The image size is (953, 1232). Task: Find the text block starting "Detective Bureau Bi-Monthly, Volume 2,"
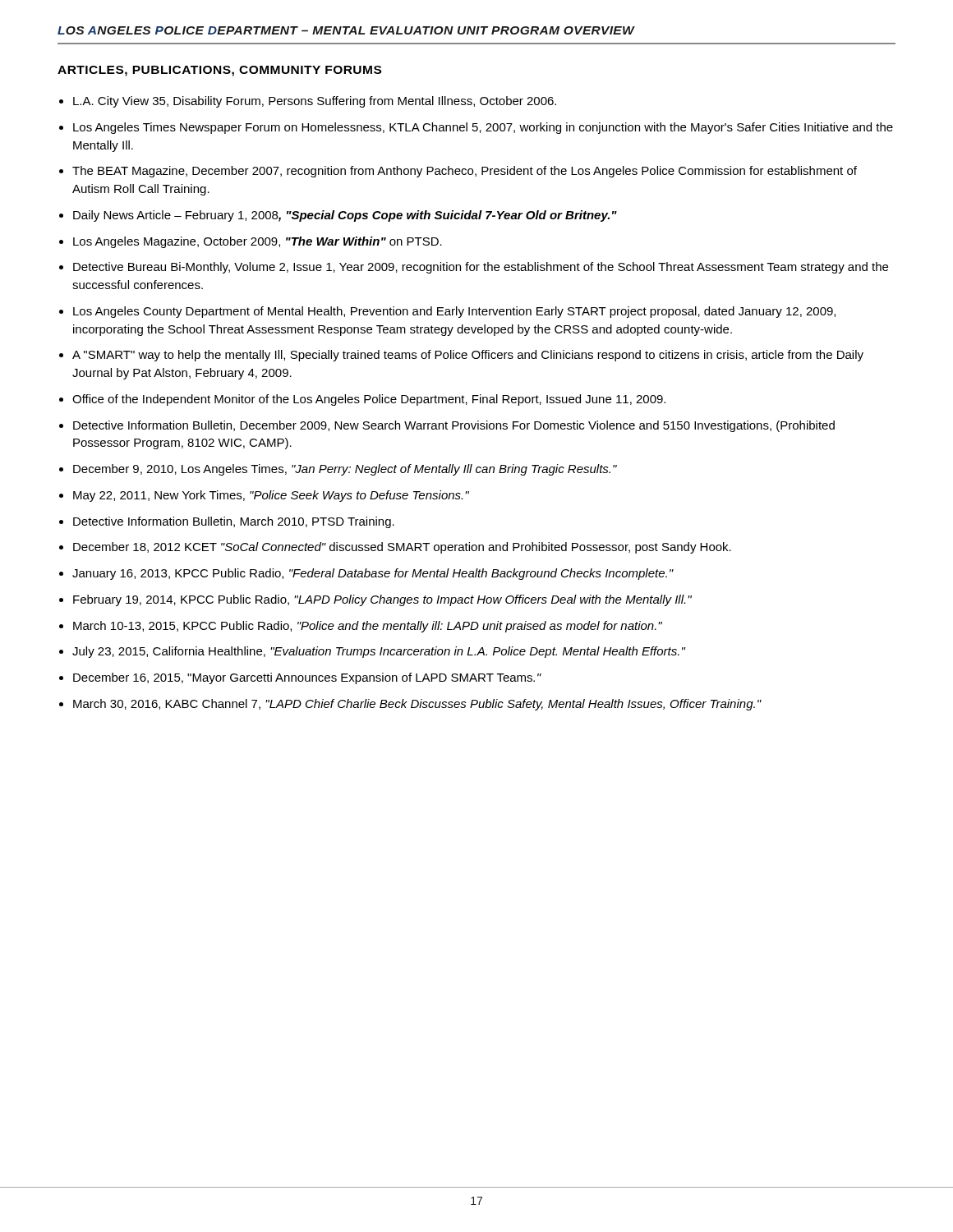coord(481,276)
